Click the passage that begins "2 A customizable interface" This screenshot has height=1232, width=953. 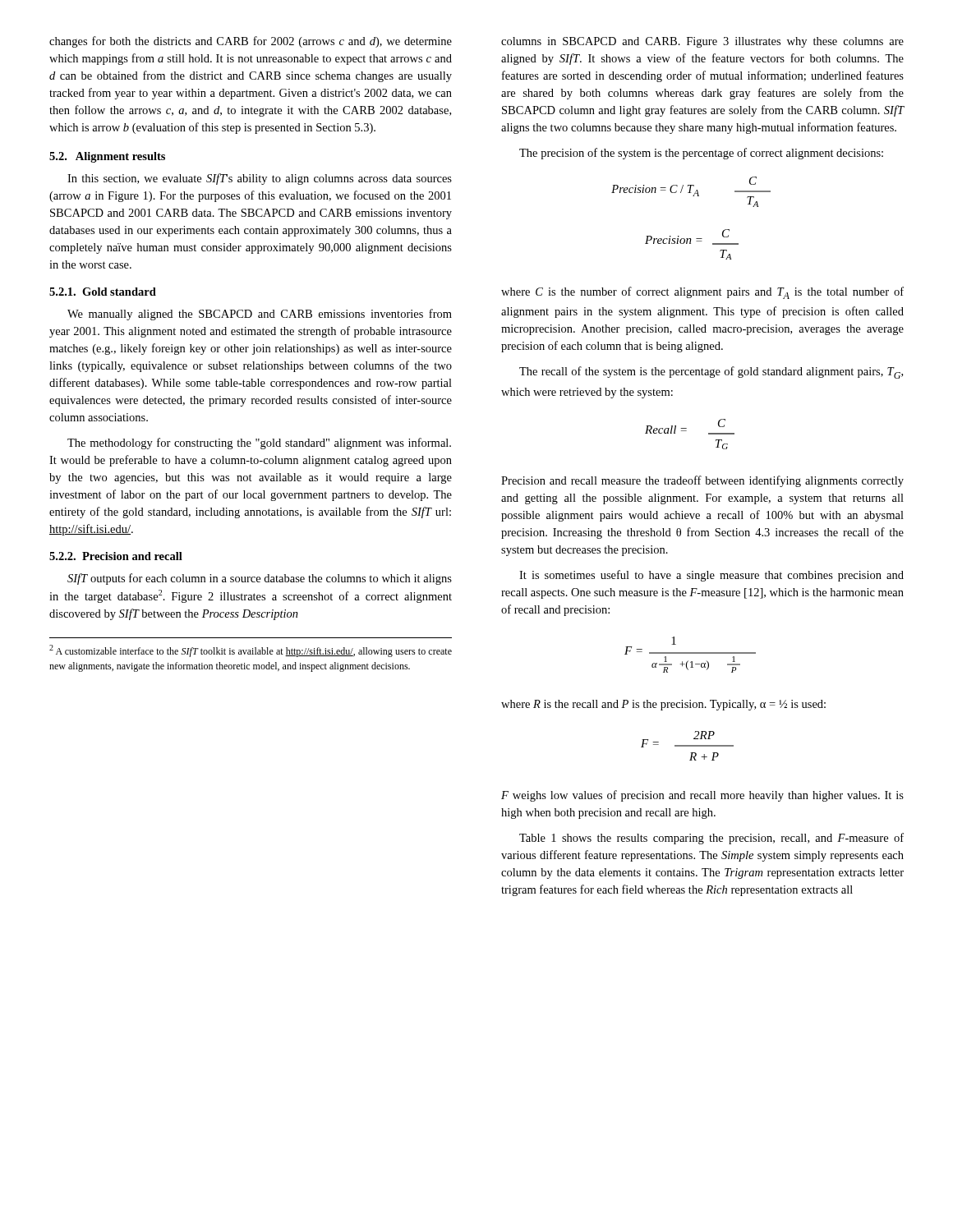coord(251,658)
